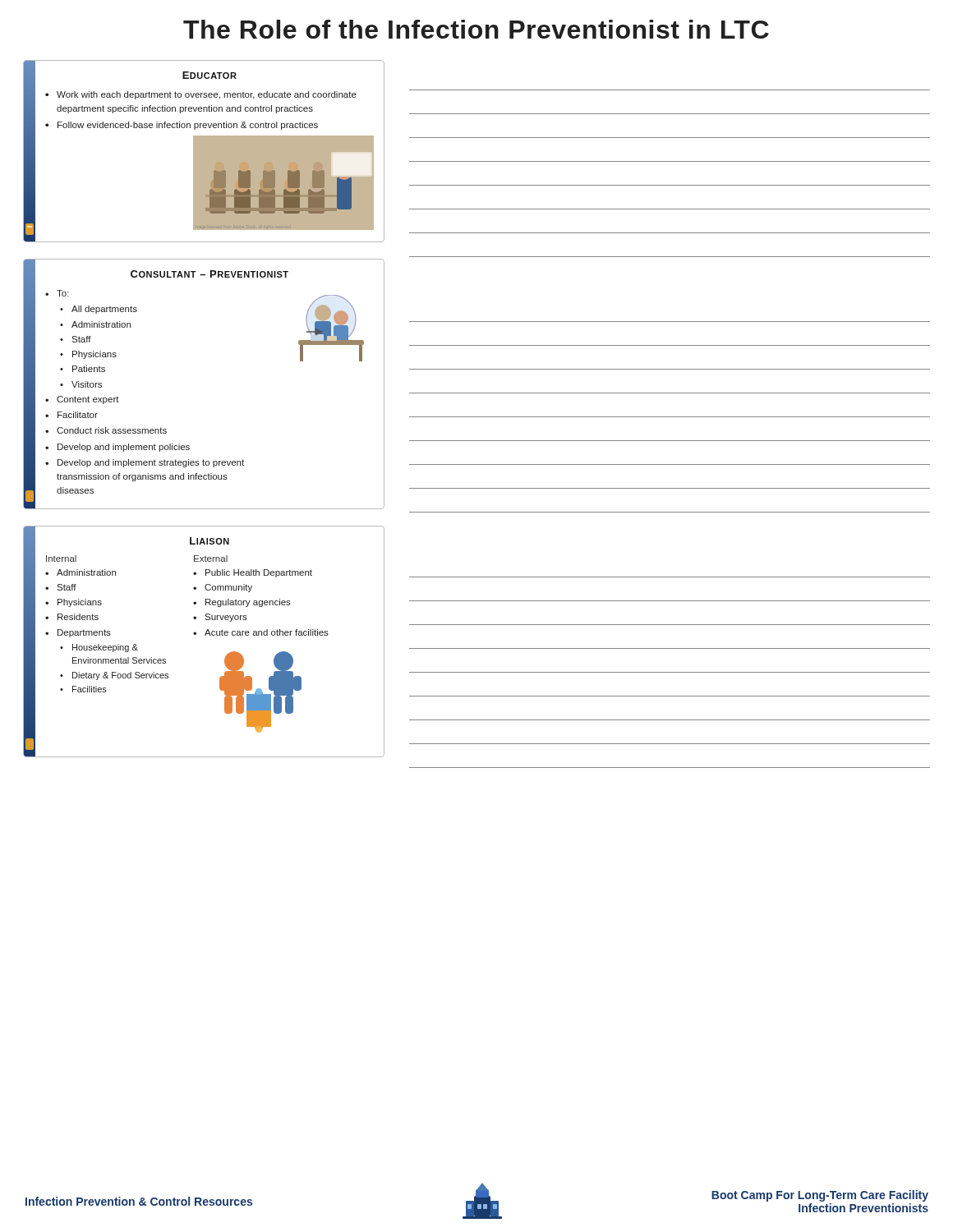This screenshot has height=1232, width=953.
Task: Click where it says "•Dietary & Food Services"
Action: (114, 675)
